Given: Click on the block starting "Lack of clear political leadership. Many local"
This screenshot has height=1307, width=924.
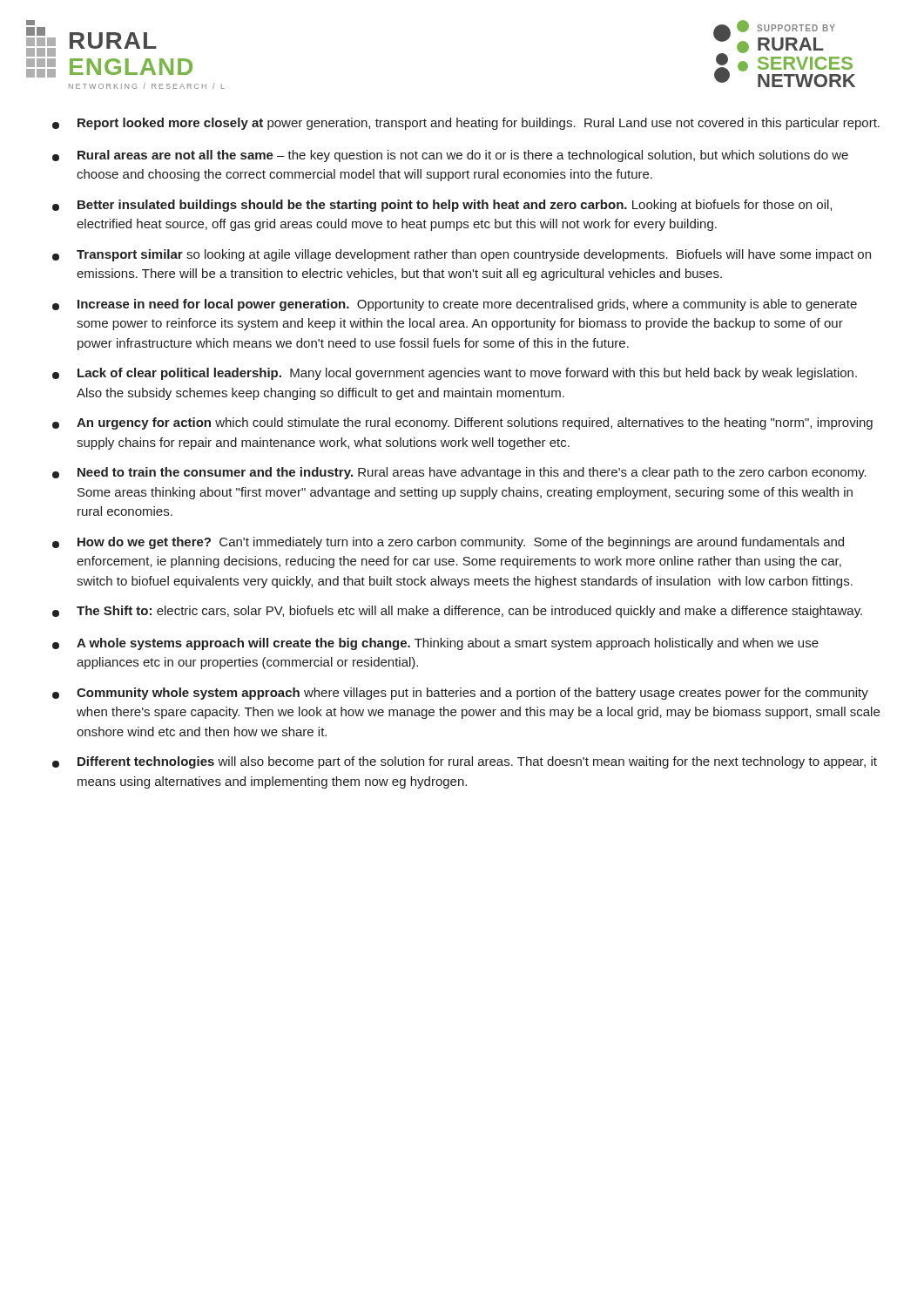Looking at the screenshot, I should point(466,383).
